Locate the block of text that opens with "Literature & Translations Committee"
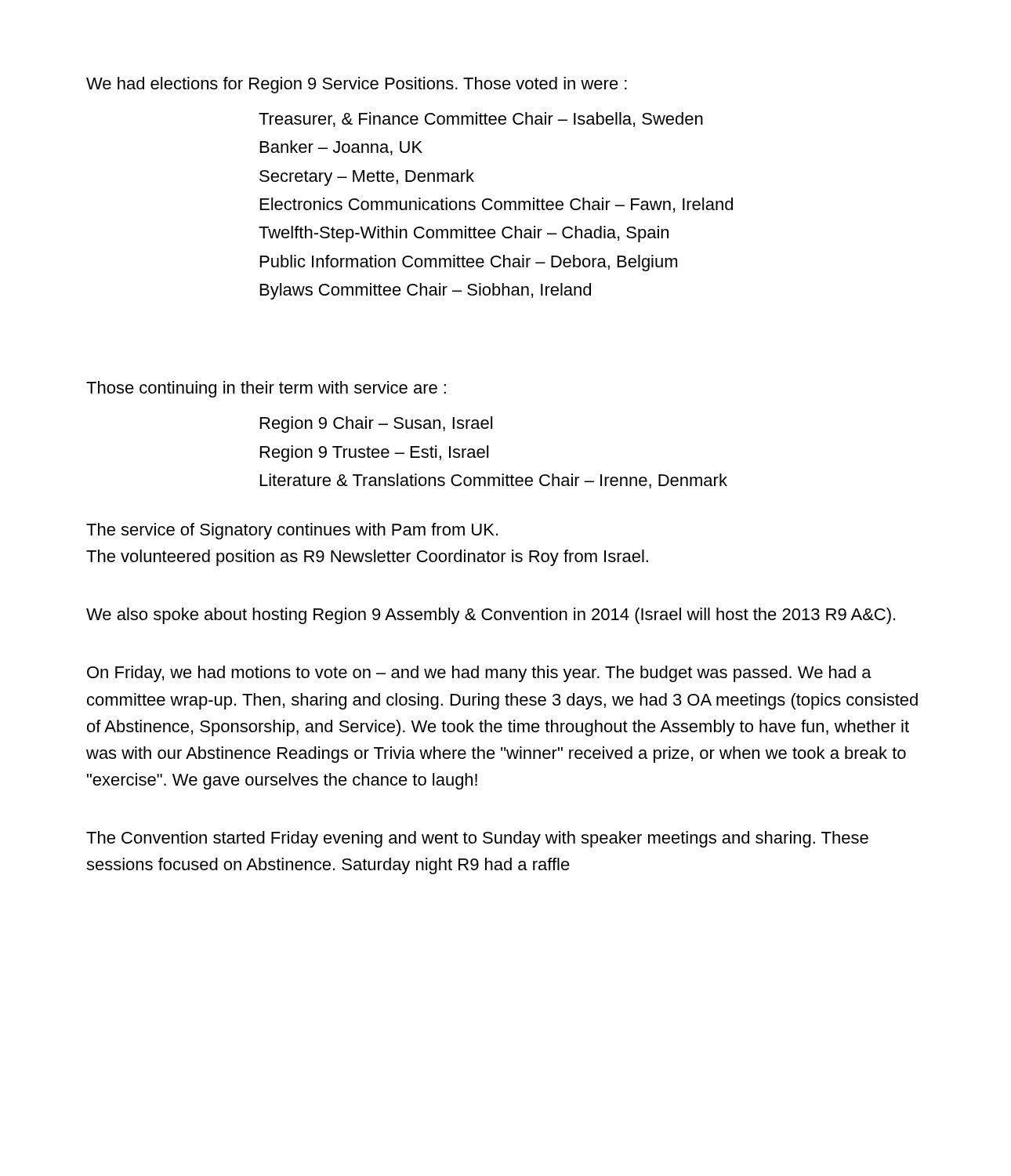1011x1176 pixels. tap(493, 480)
